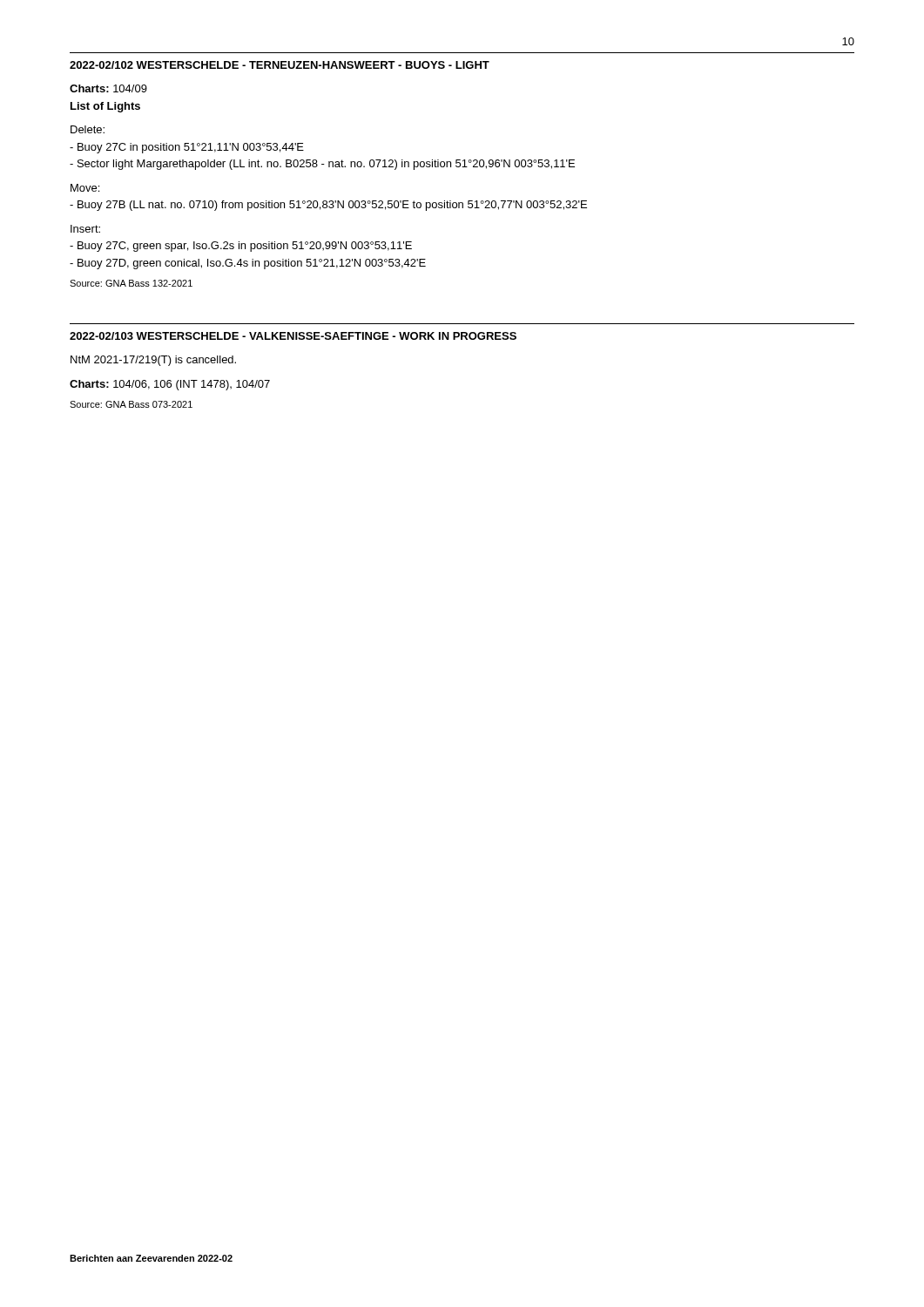Select the text that reads "Charts: 104/09 List of Lights"
The width and height of the screenshot is (924, 1307).
pyautogui.click(x=108, y=97)
